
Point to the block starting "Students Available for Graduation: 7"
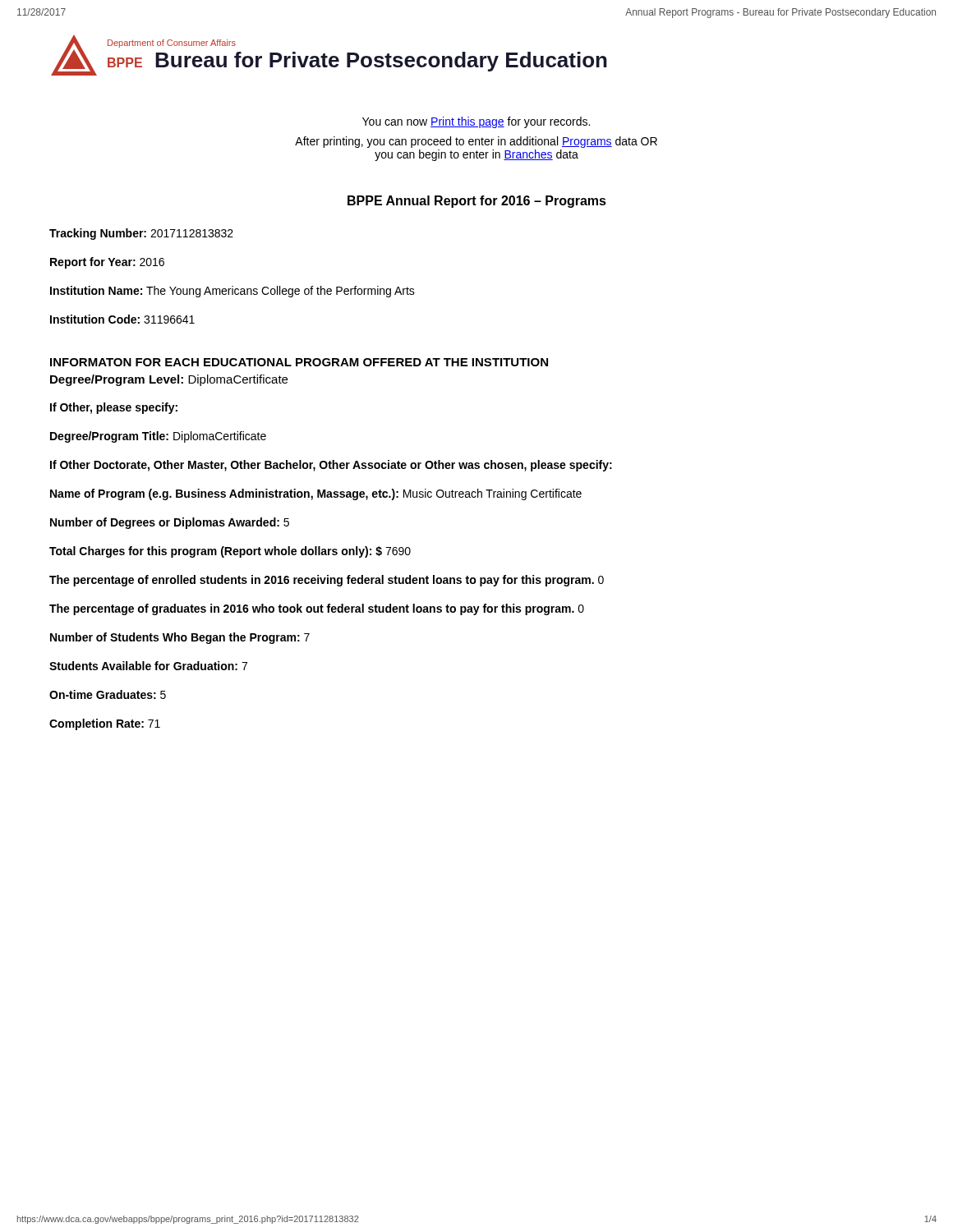point(149,666)
